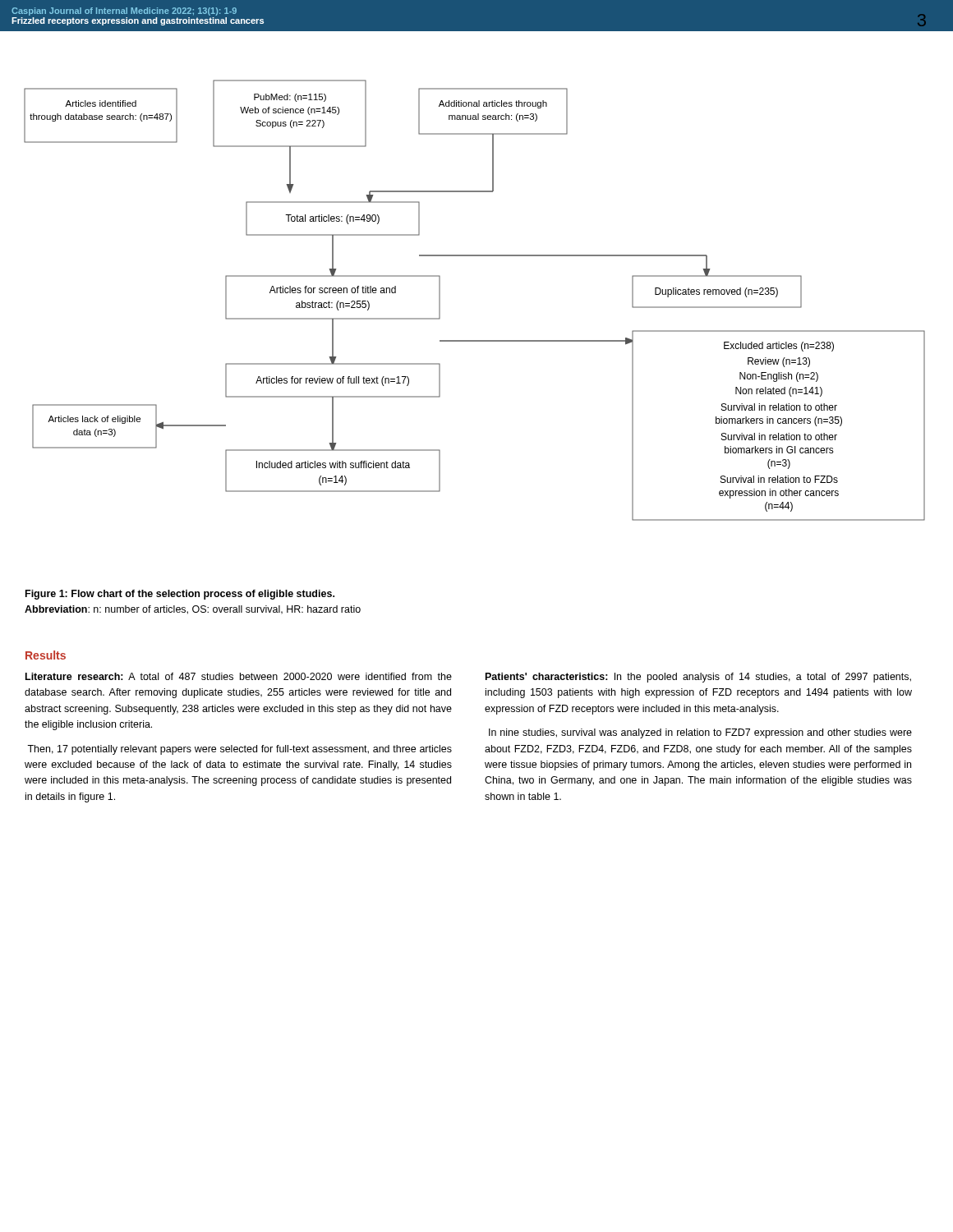Click the caption

point(476,602)
